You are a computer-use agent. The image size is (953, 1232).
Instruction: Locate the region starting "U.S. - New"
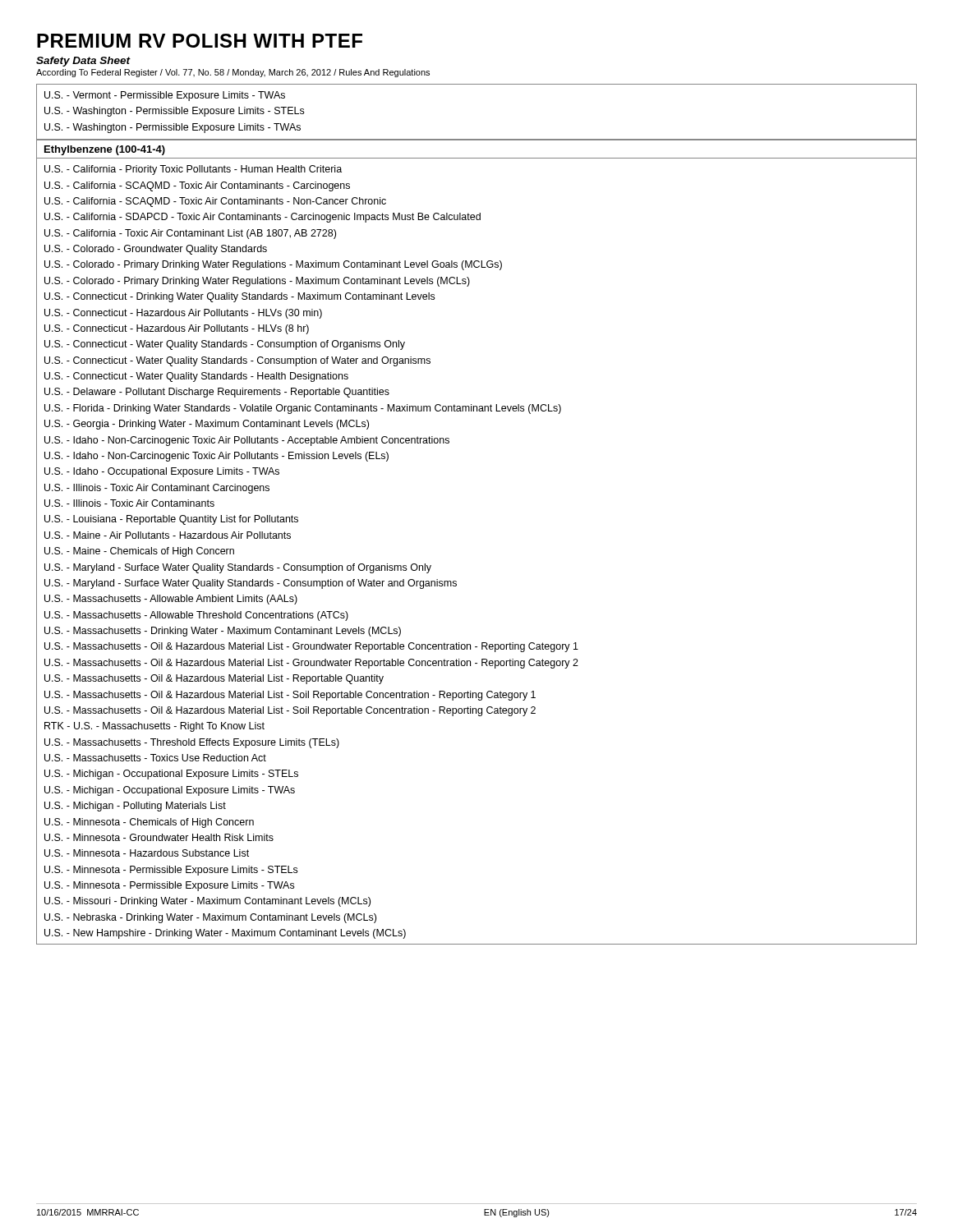pyautogui.click(x=225, y=933)
